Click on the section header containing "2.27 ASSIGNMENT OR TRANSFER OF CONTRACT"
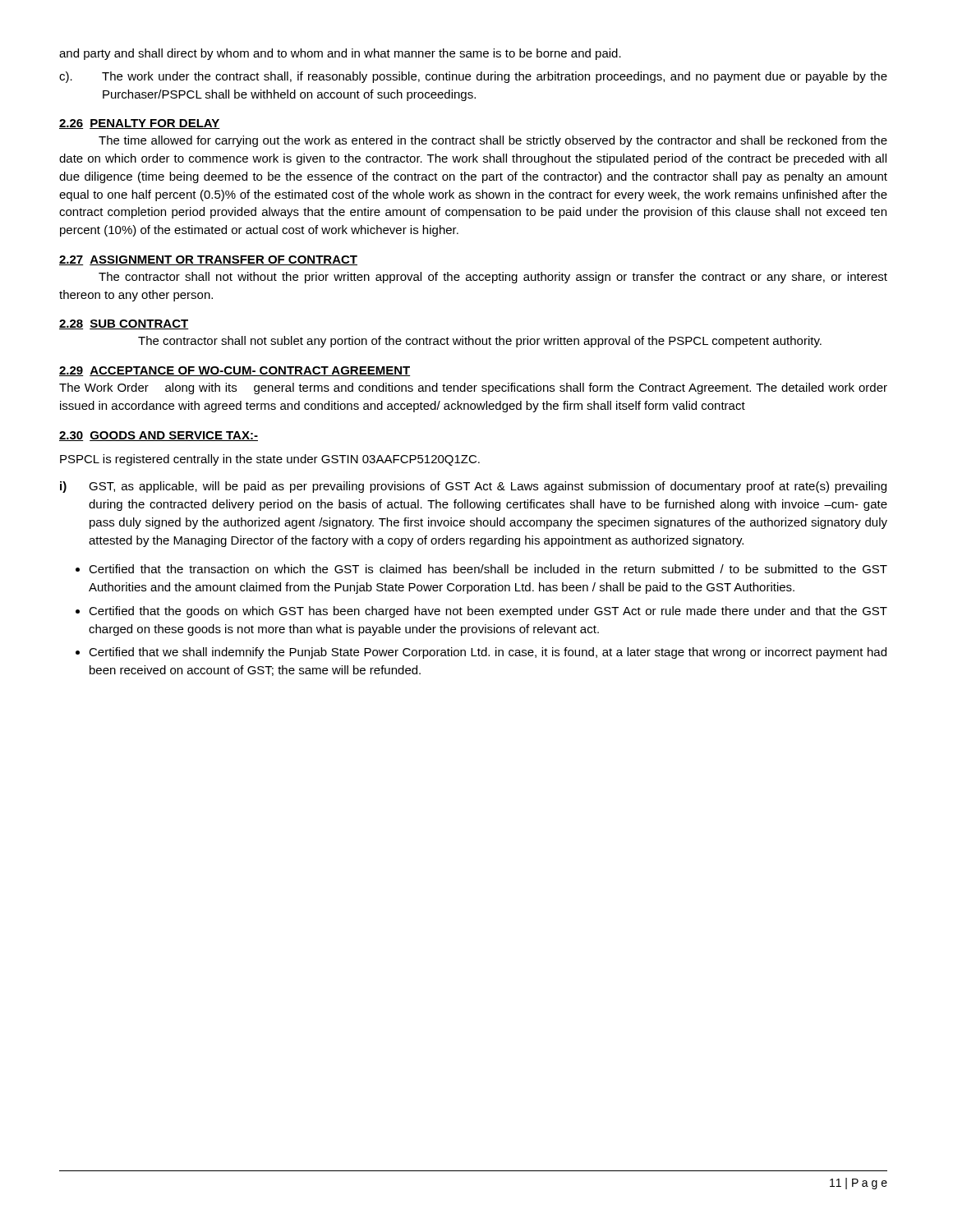 point(208,259)
